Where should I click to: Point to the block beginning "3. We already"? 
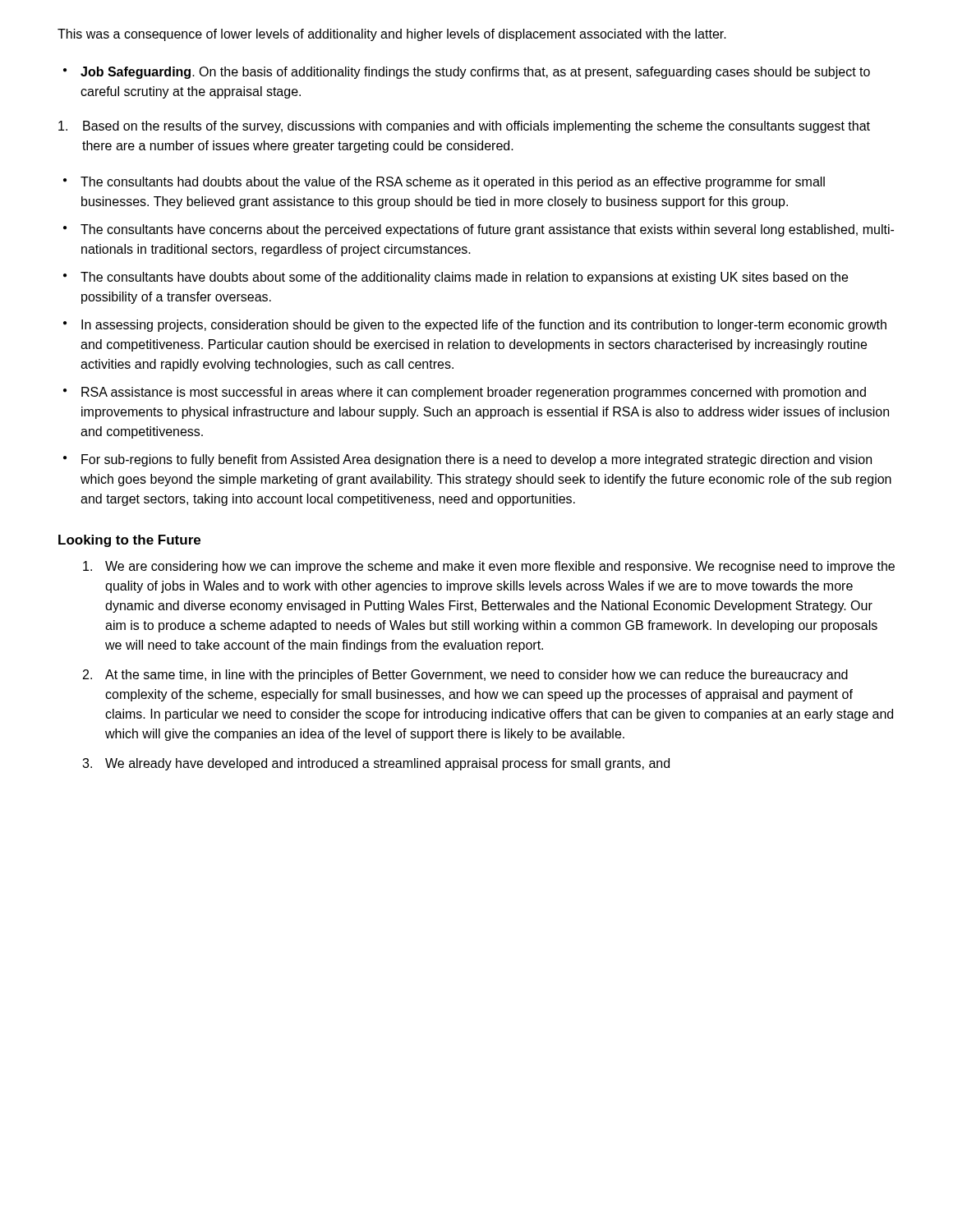(x=376, y=764)
